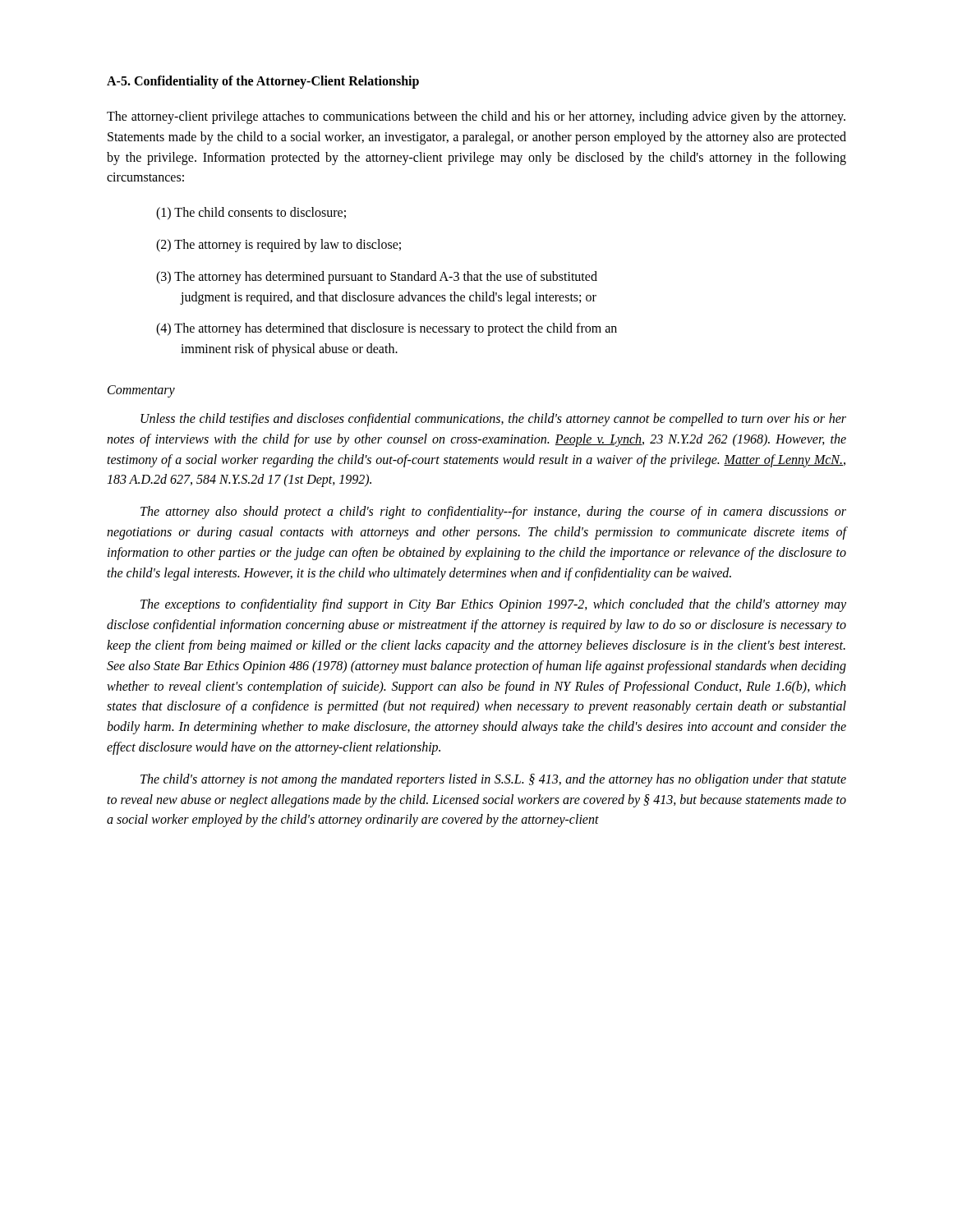Locate the block of text that opens with "(3) The attorney has determined pursuant to Standard"
This screenshot has height=1232, width=953.
tap(377, 288)
